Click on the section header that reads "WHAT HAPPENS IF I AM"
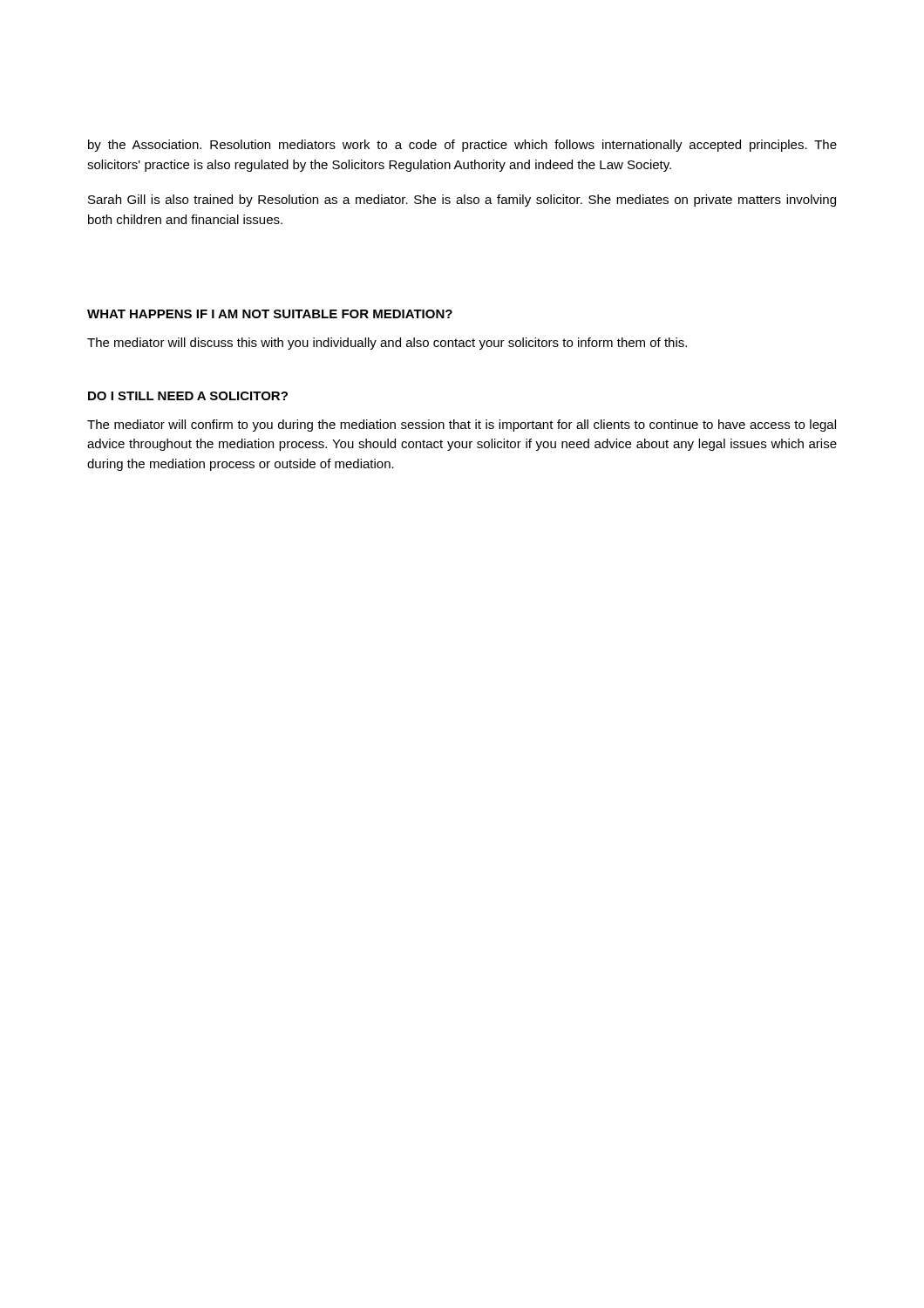The image size is (924, 1308). [x=270, y=313]
